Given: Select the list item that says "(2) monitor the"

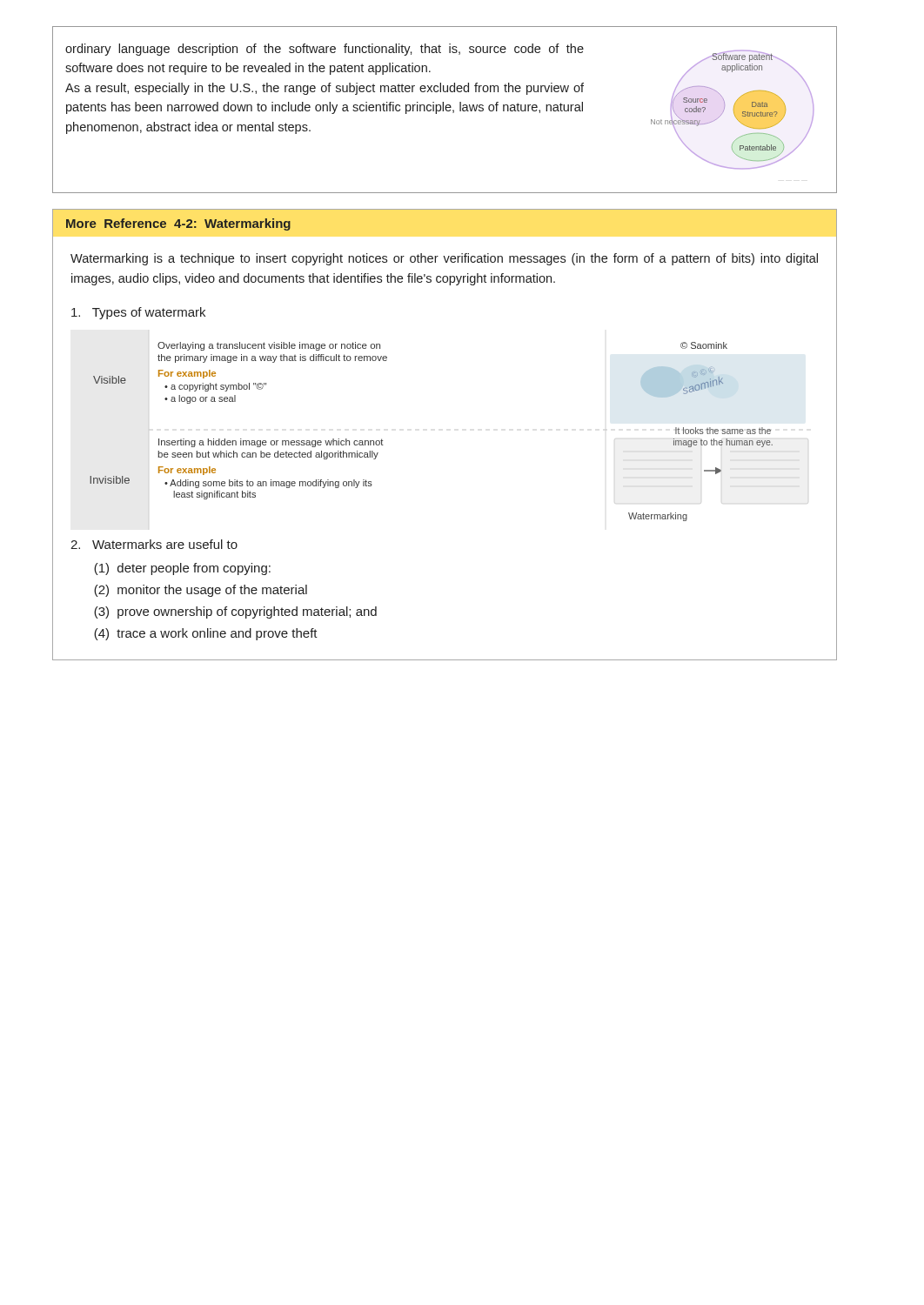Looking at the screenshot, I should click(193, 590).
